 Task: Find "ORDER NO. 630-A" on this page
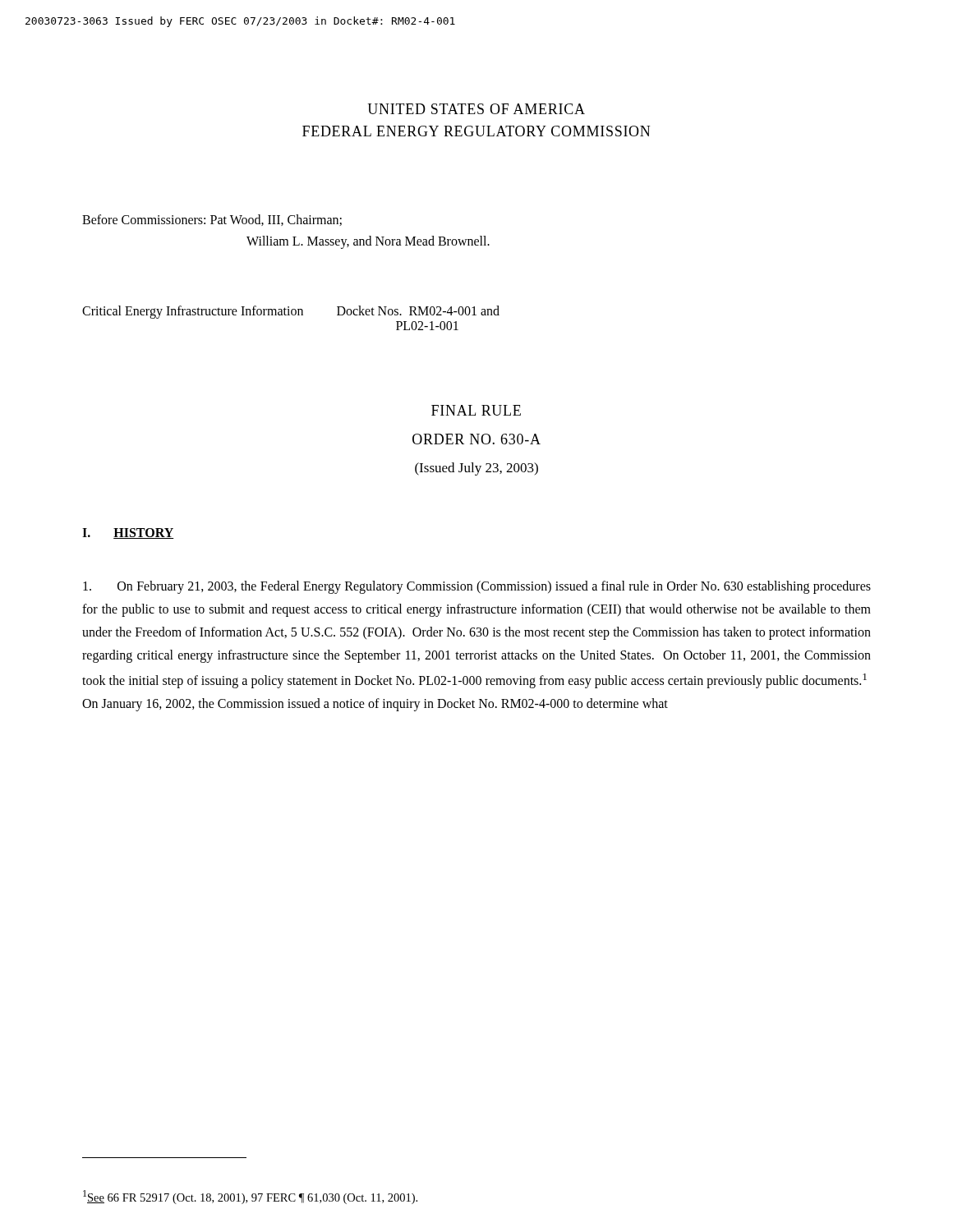tap(476, 439)
